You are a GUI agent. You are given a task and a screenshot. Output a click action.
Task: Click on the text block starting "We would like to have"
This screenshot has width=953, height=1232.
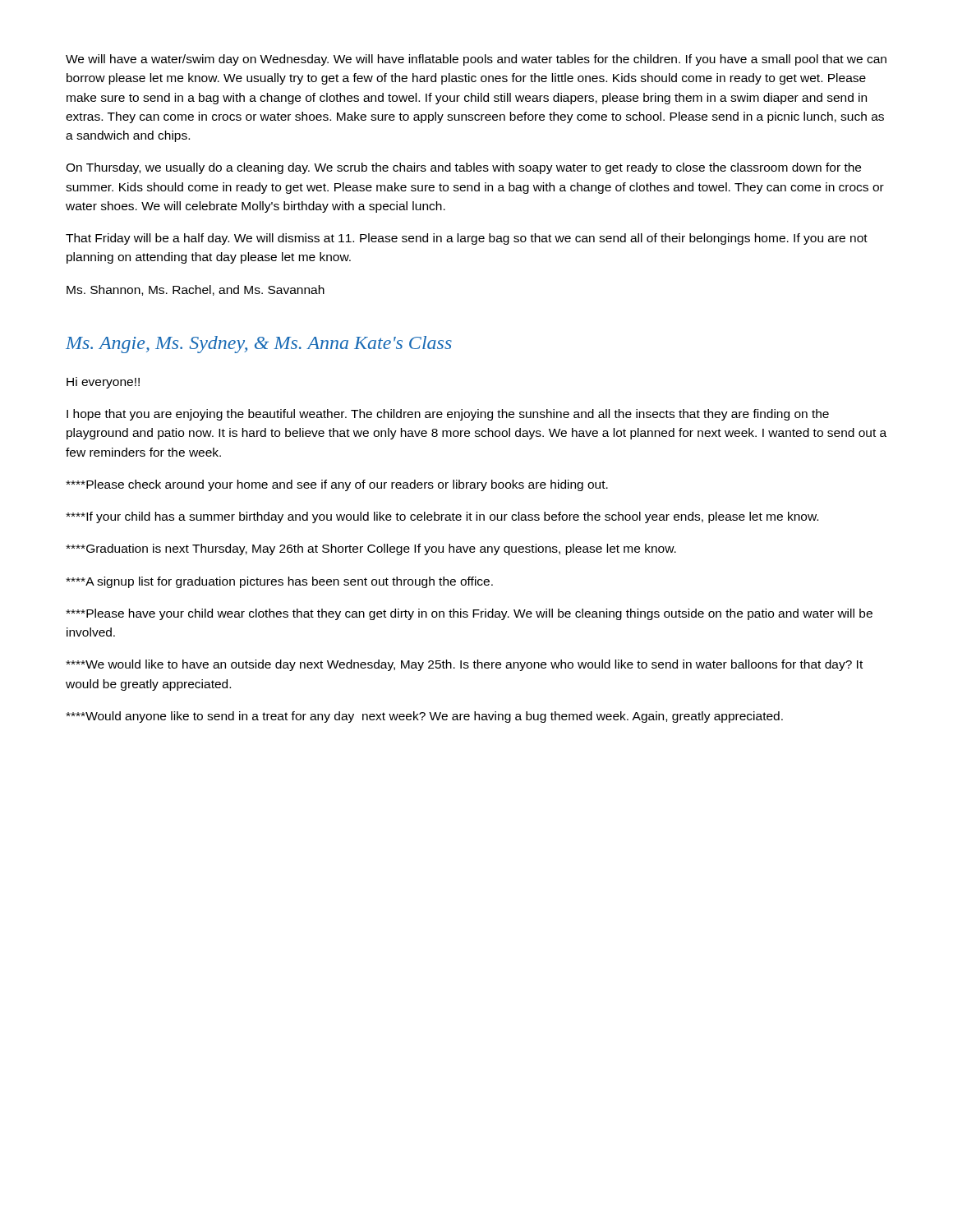click(464, 674)
